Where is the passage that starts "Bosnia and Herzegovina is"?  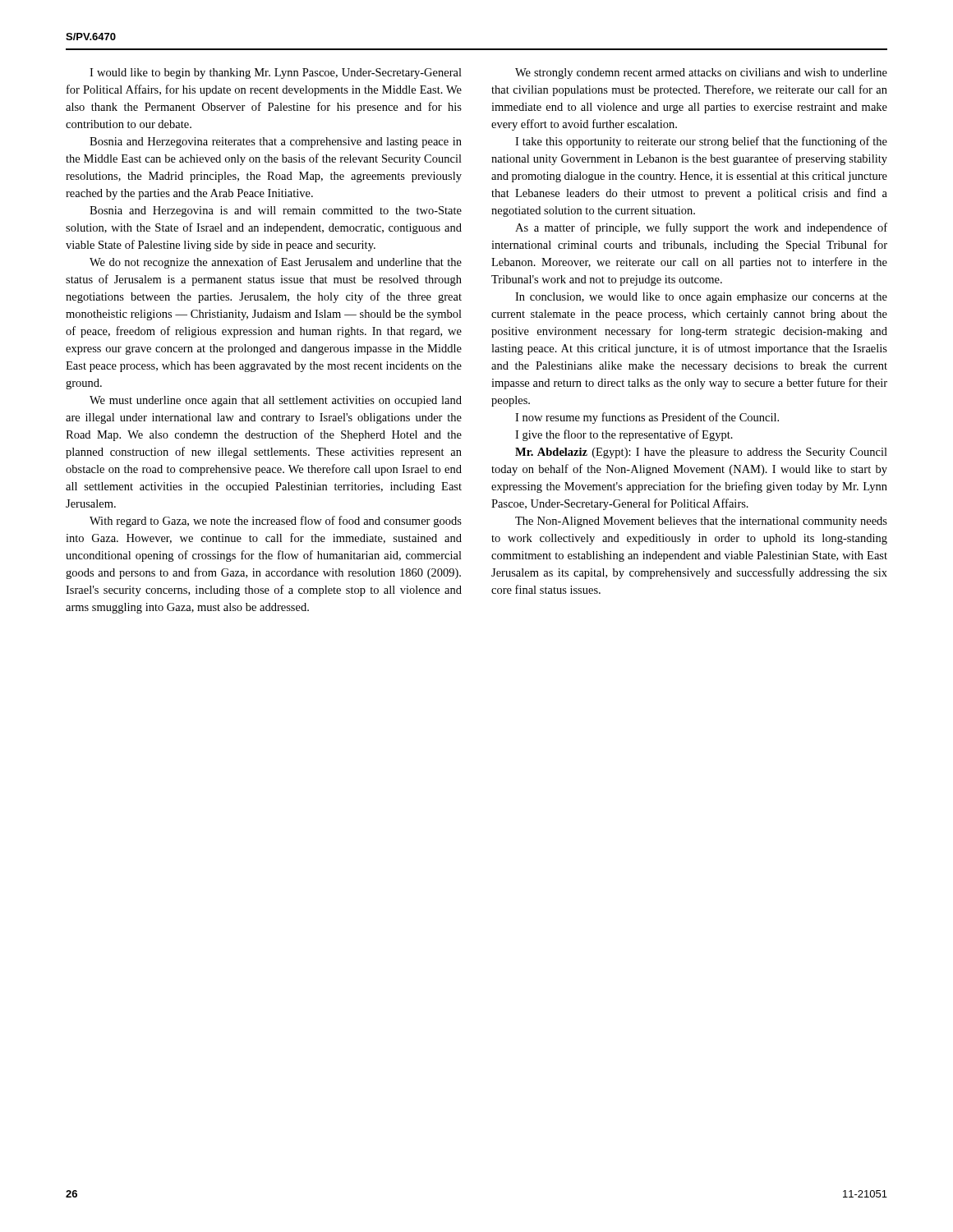(264, 228)
